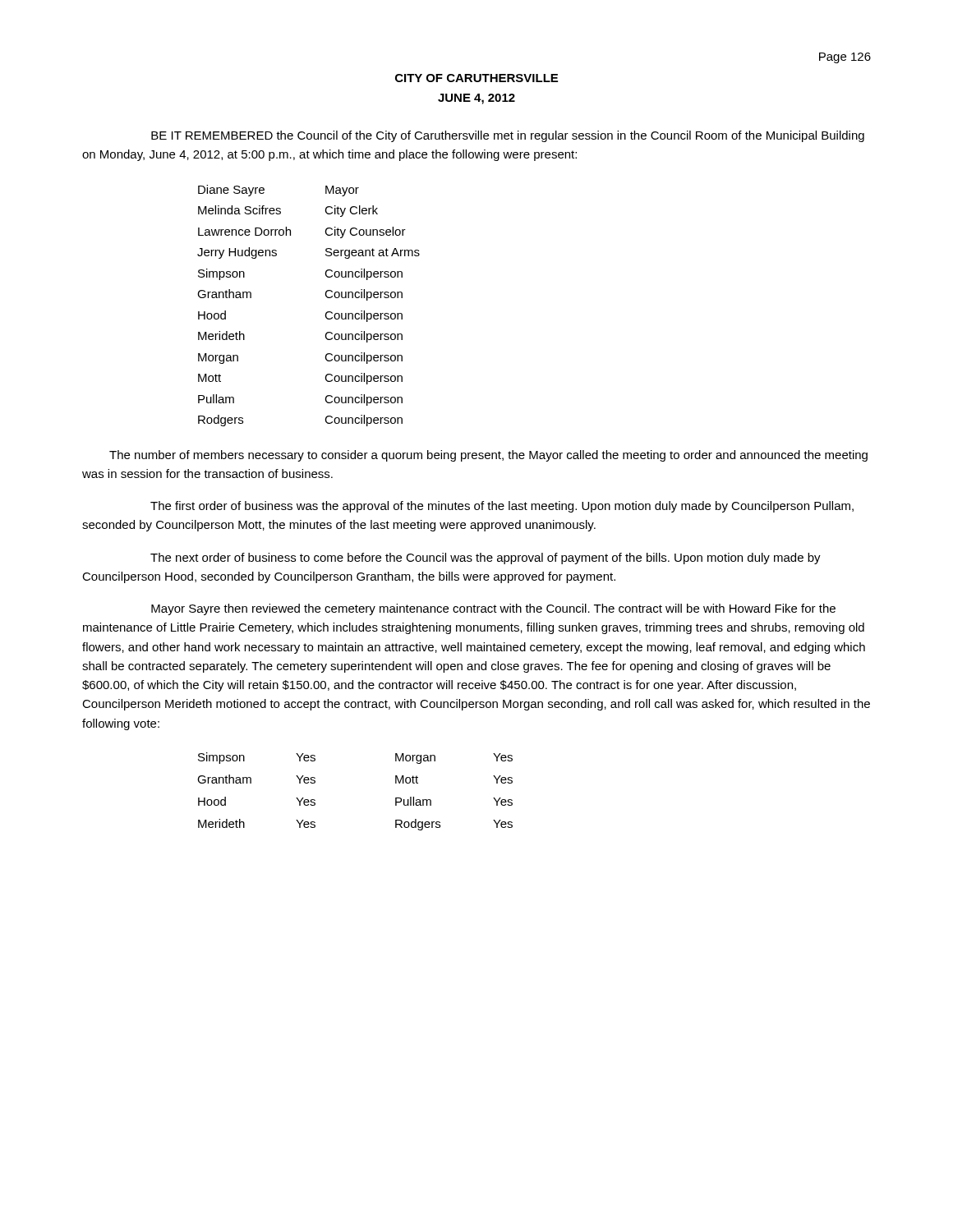Select the text block that says "Mayor Sayre then"
The width and height of the screenshot is (953, 1232).
click(476, 665)
